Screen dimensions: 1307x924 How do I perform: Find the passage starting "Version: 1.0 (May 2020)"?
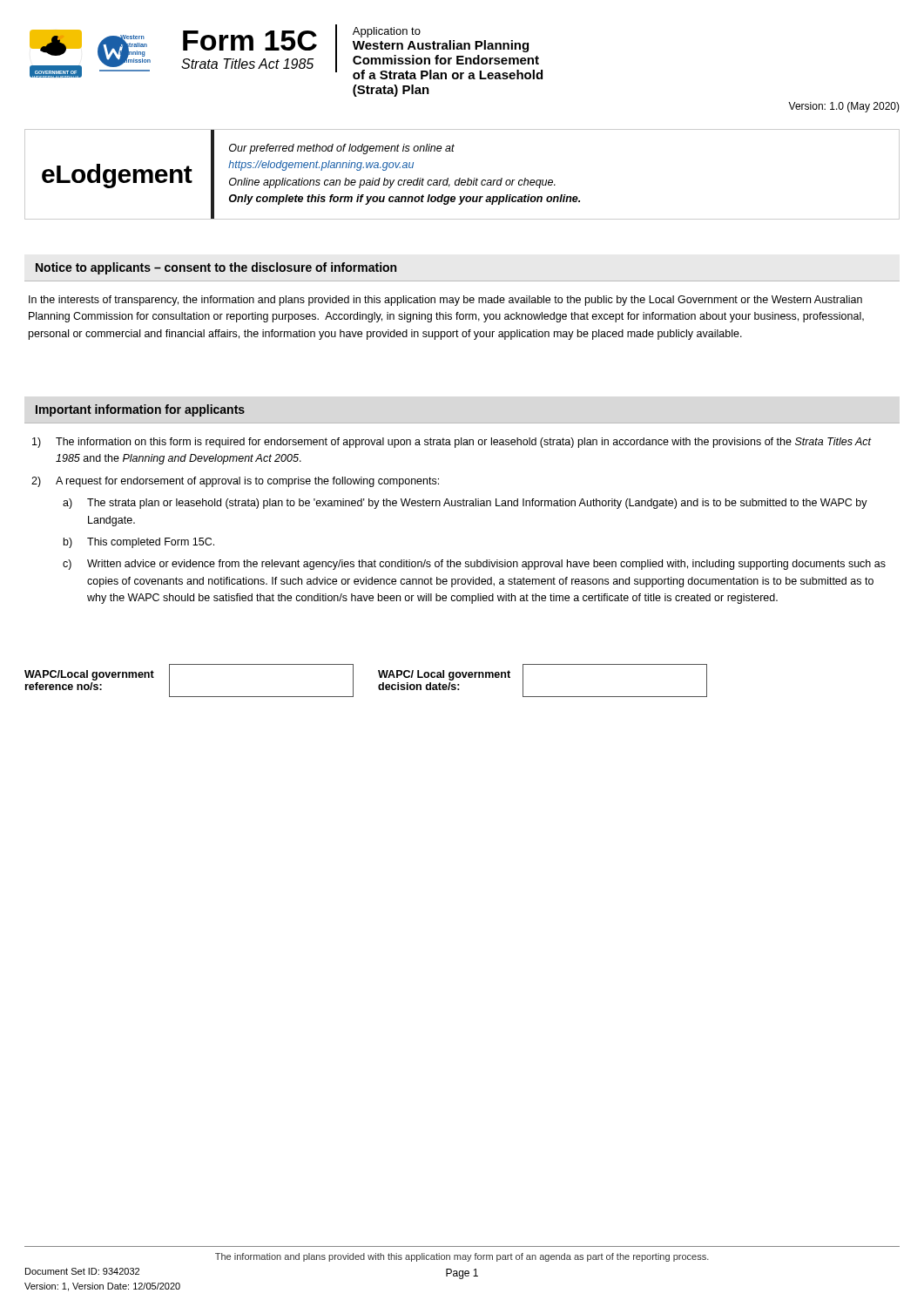tap(844, 106)
